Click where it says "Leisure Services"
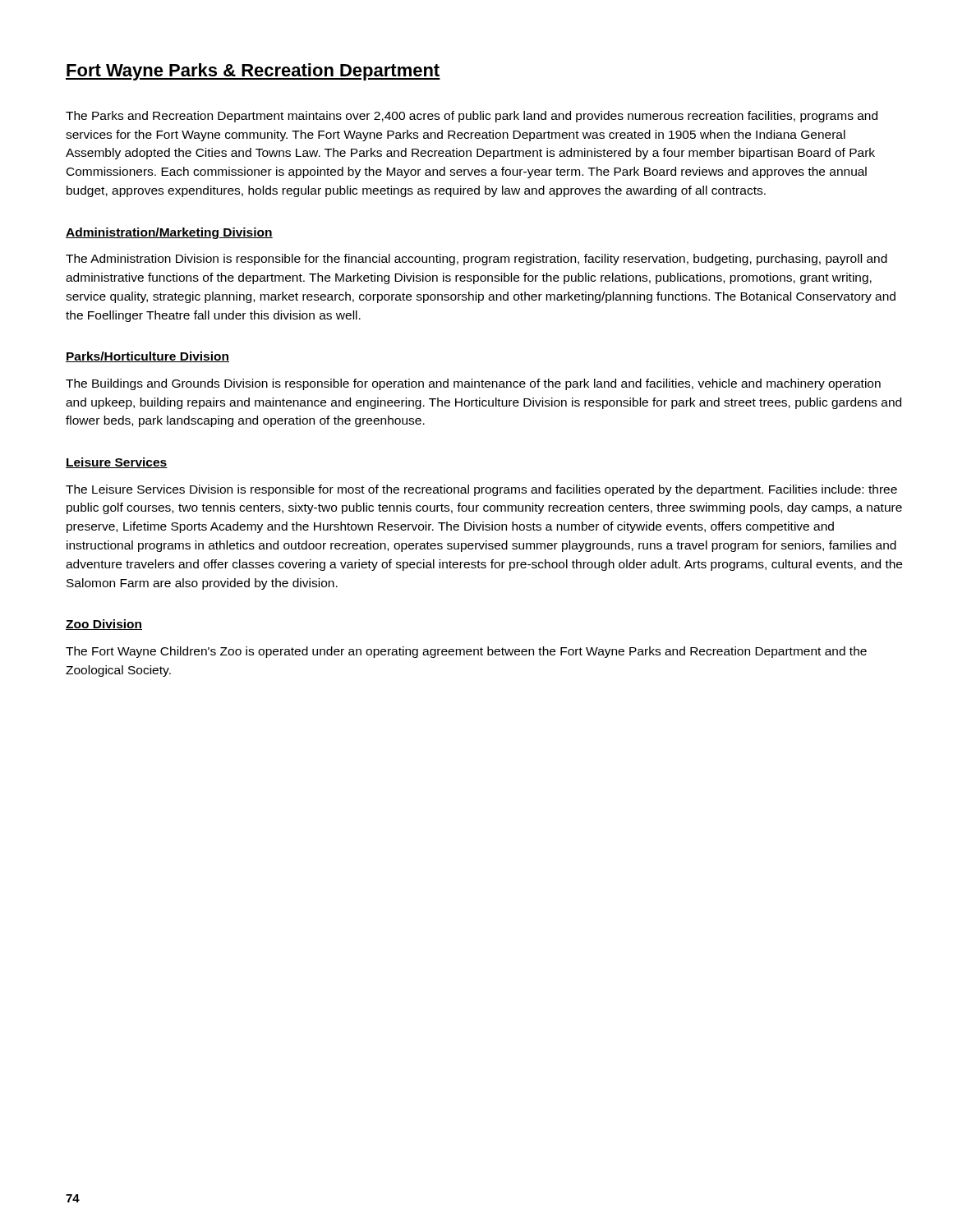The image size is (953, 1232). coord(116,462)
